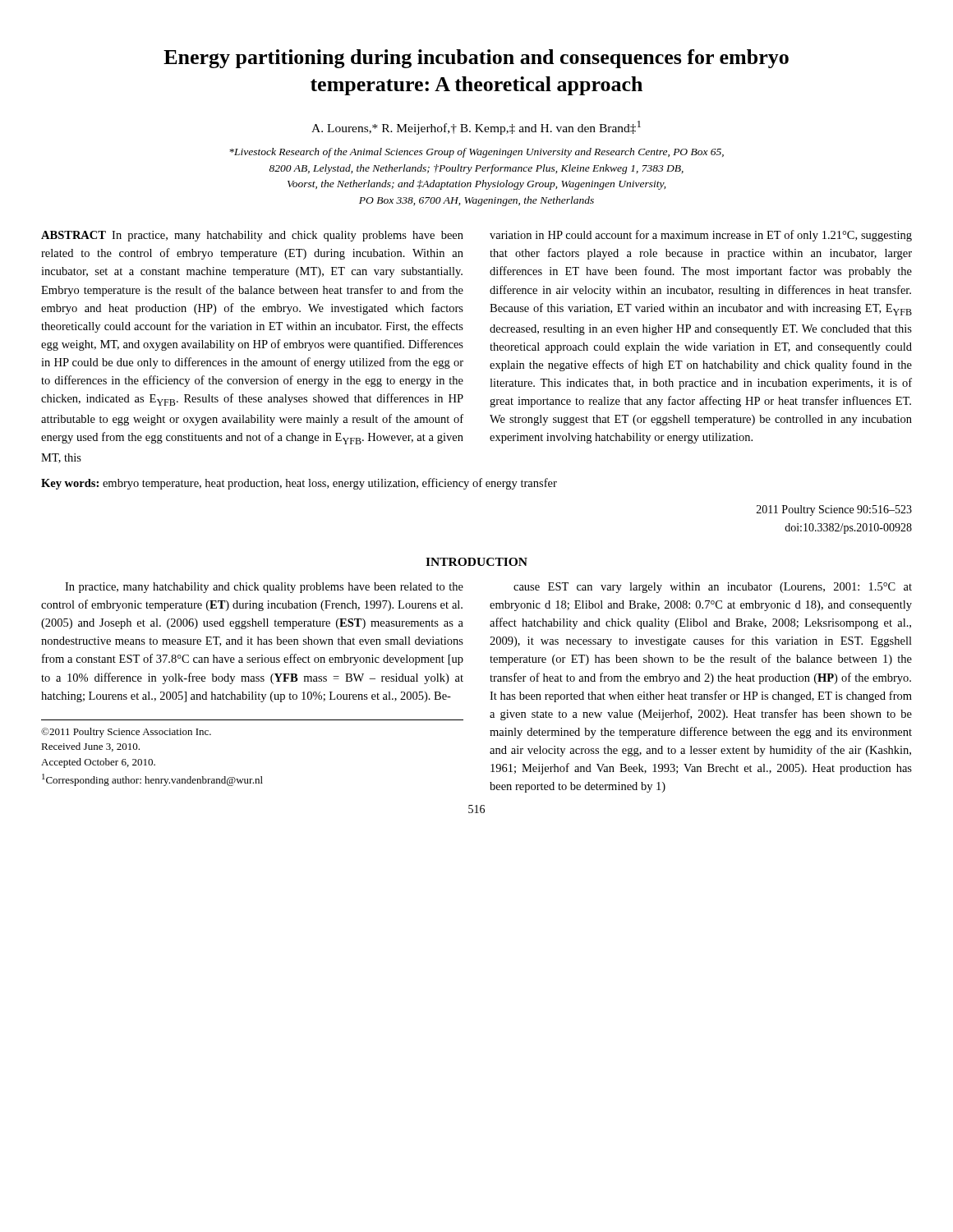Point to the block beginning "In practice, many hatchability and"

(252, 683)
